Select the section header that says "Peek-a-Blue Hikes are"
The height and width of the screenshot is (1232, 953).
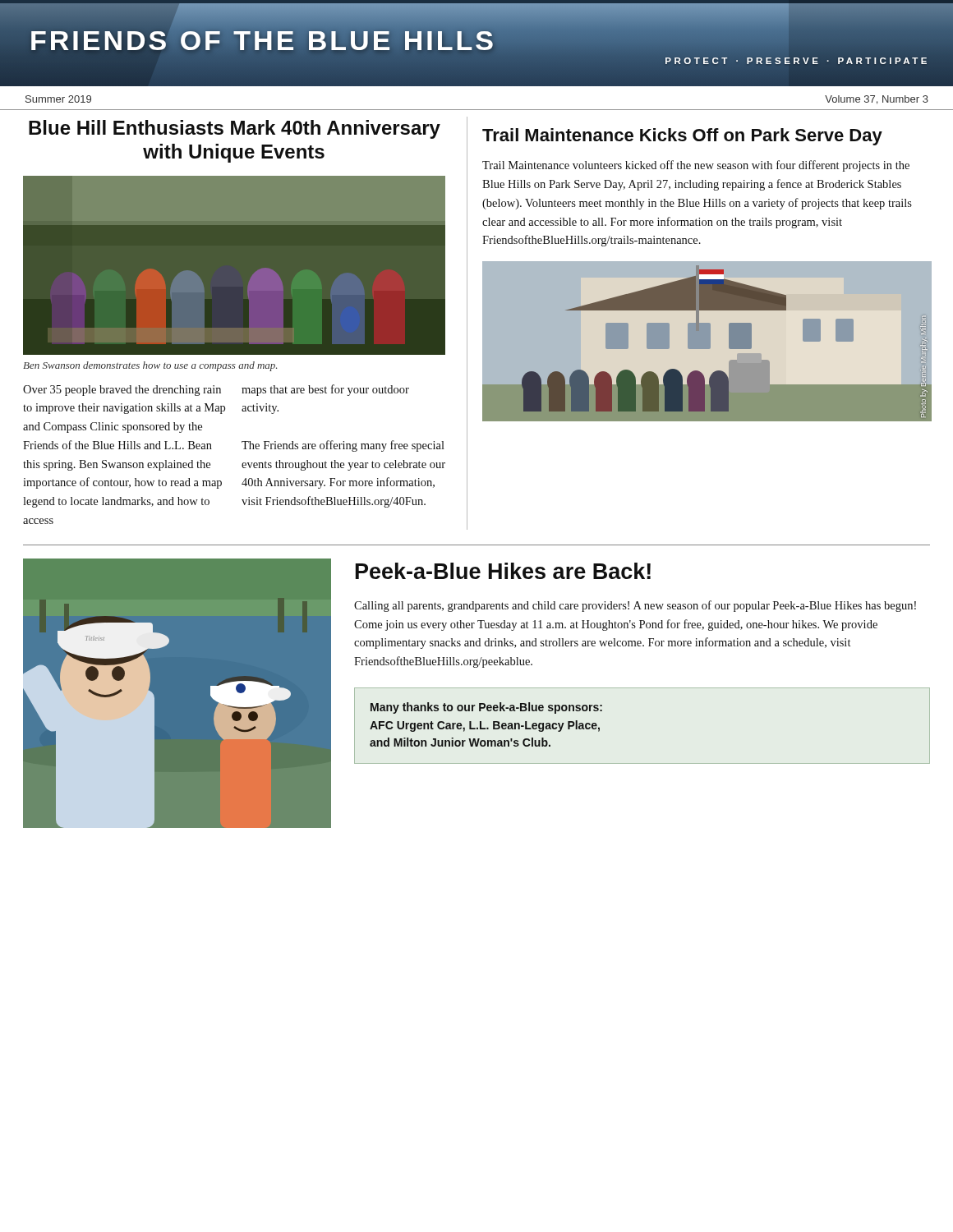point(503,571)
